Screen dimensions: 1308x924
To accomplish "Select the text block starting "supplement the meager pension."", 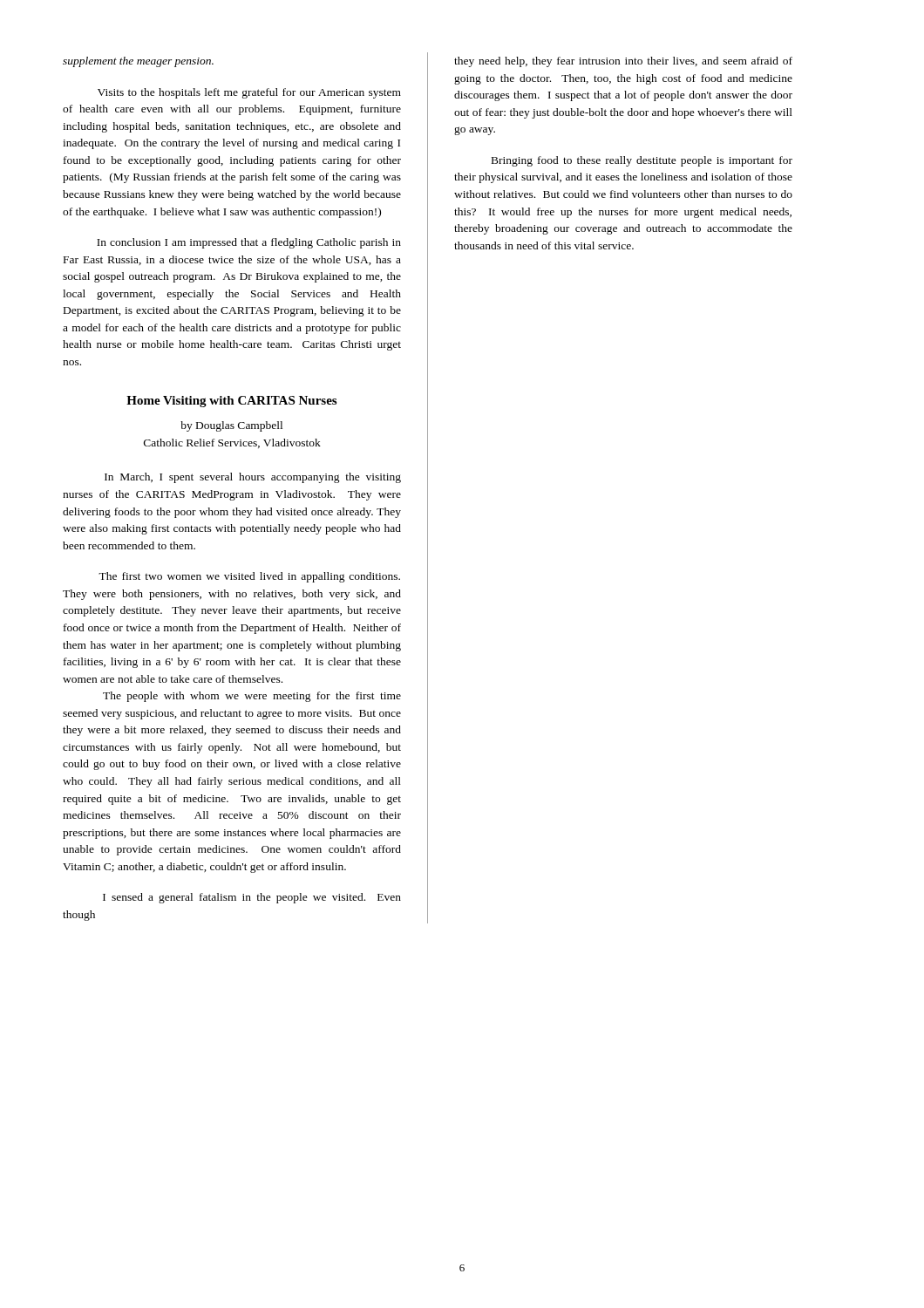I will [x=139, y=61].
